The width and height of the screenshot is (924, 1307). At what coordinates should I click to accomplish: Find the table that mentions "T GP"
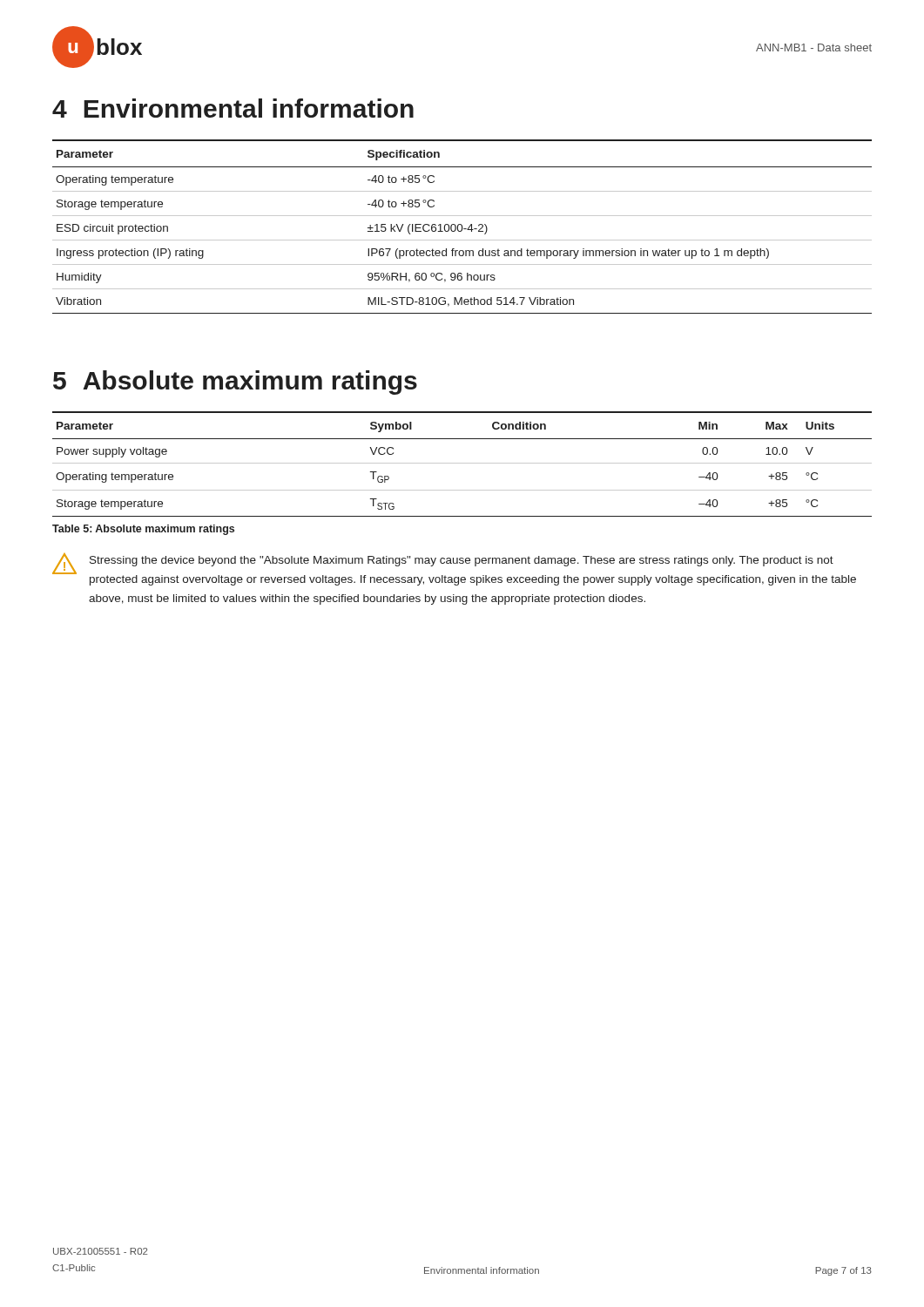[x=462, y=464]
